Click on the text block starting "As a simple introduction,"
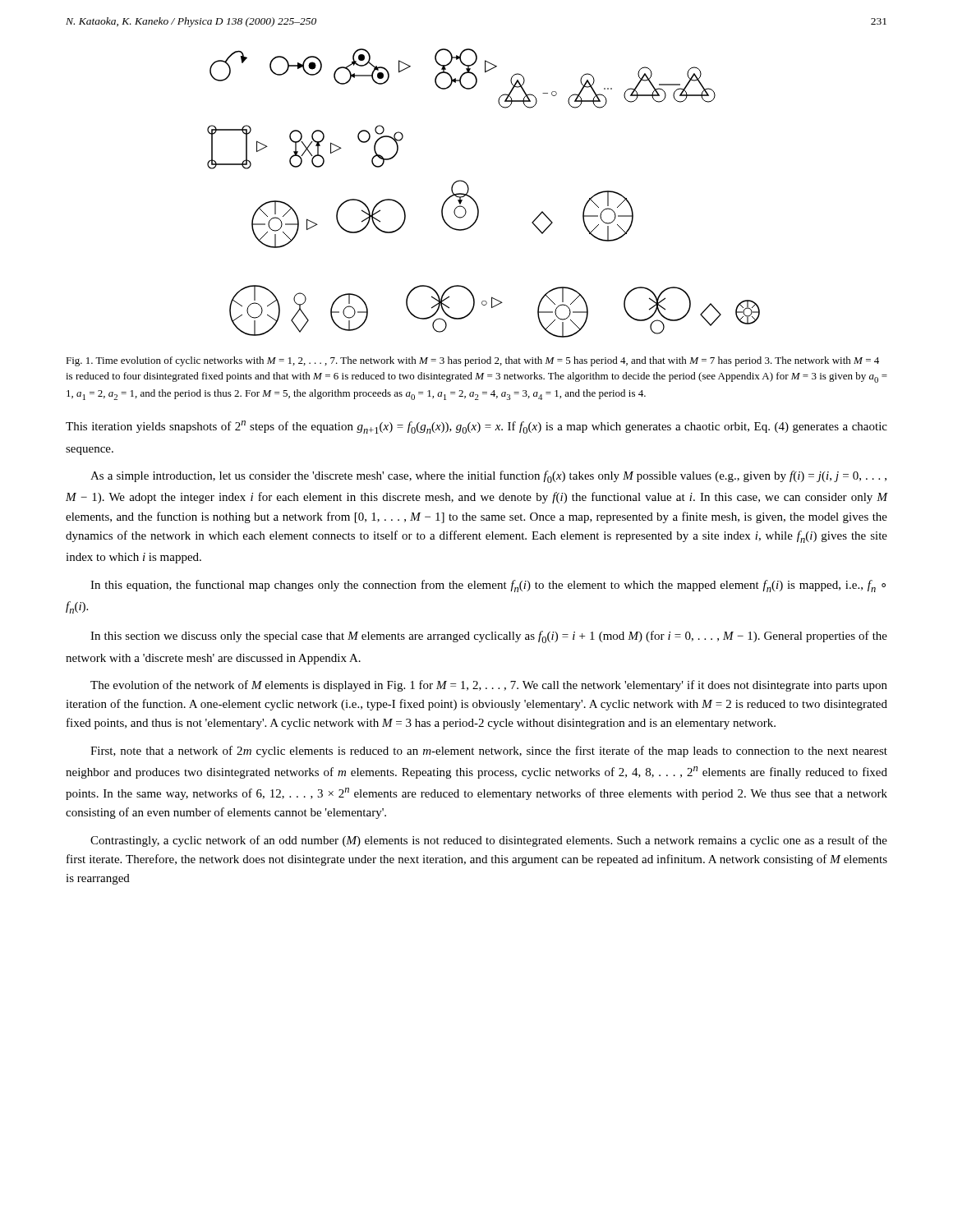 (x=476, y=516)
